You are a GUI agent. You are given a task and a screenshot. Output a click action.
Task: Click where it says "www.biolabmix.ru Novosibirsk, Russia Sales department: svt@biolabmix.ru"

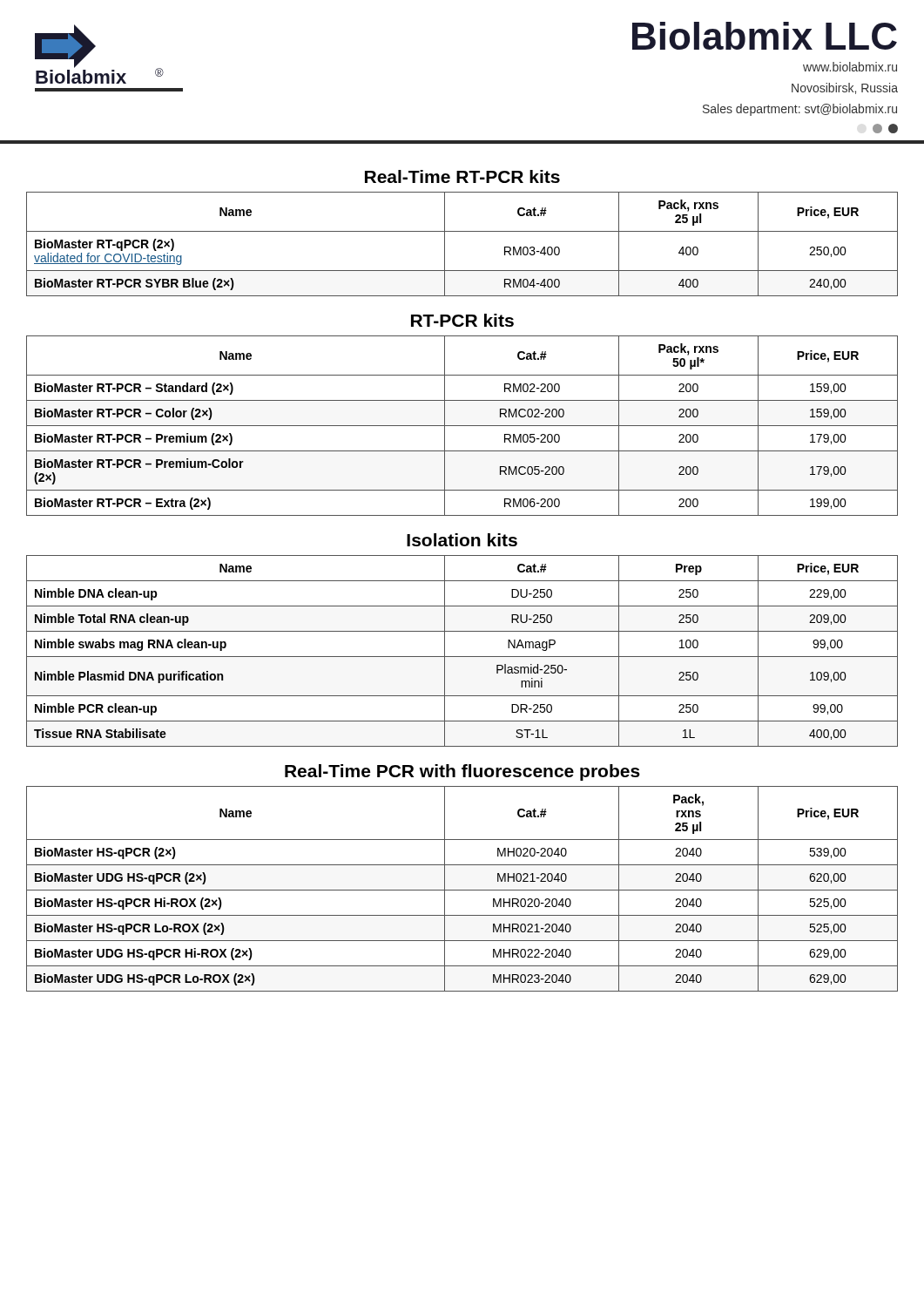click(x=800, y=88)
